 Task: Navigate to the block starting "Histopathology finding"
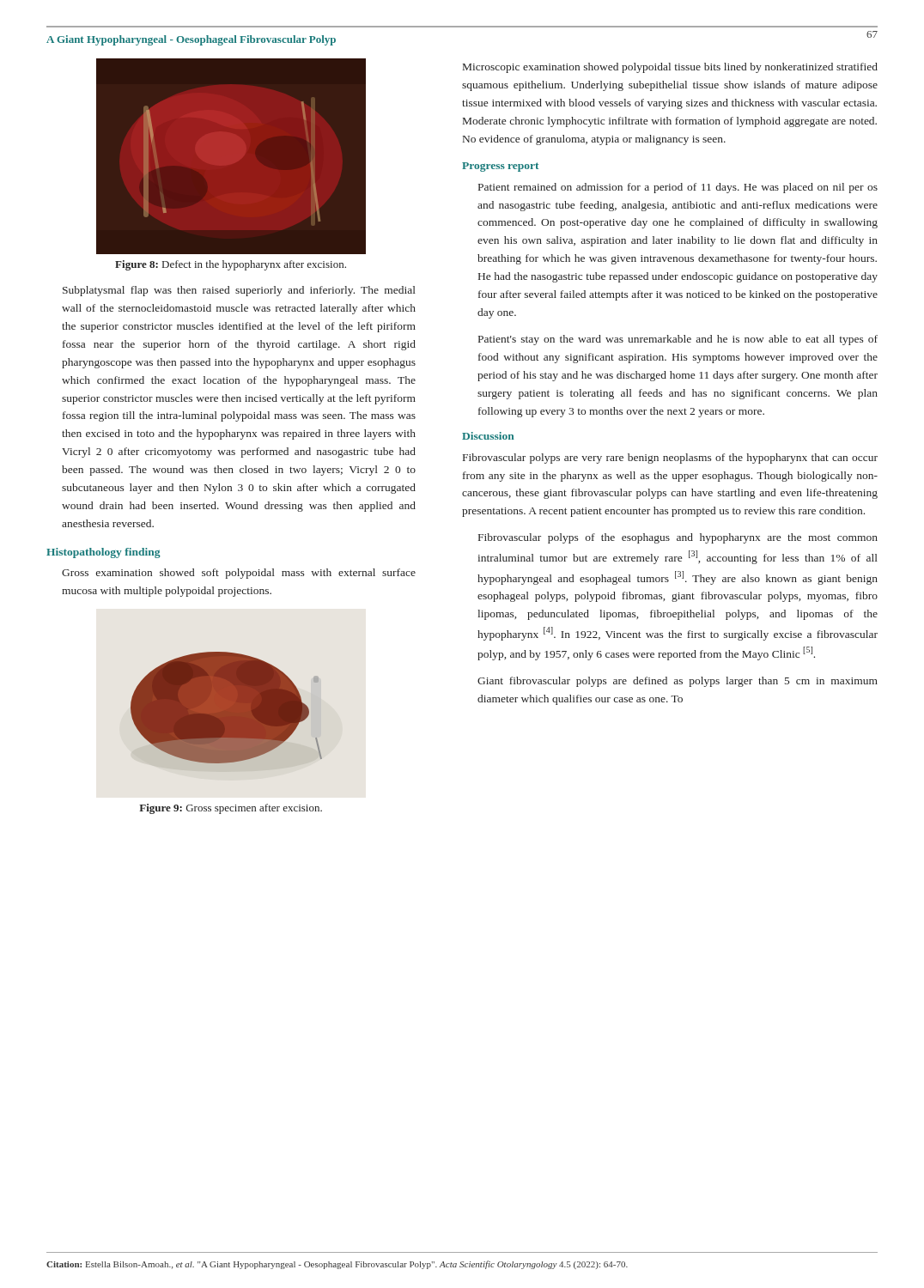[103, 552]
